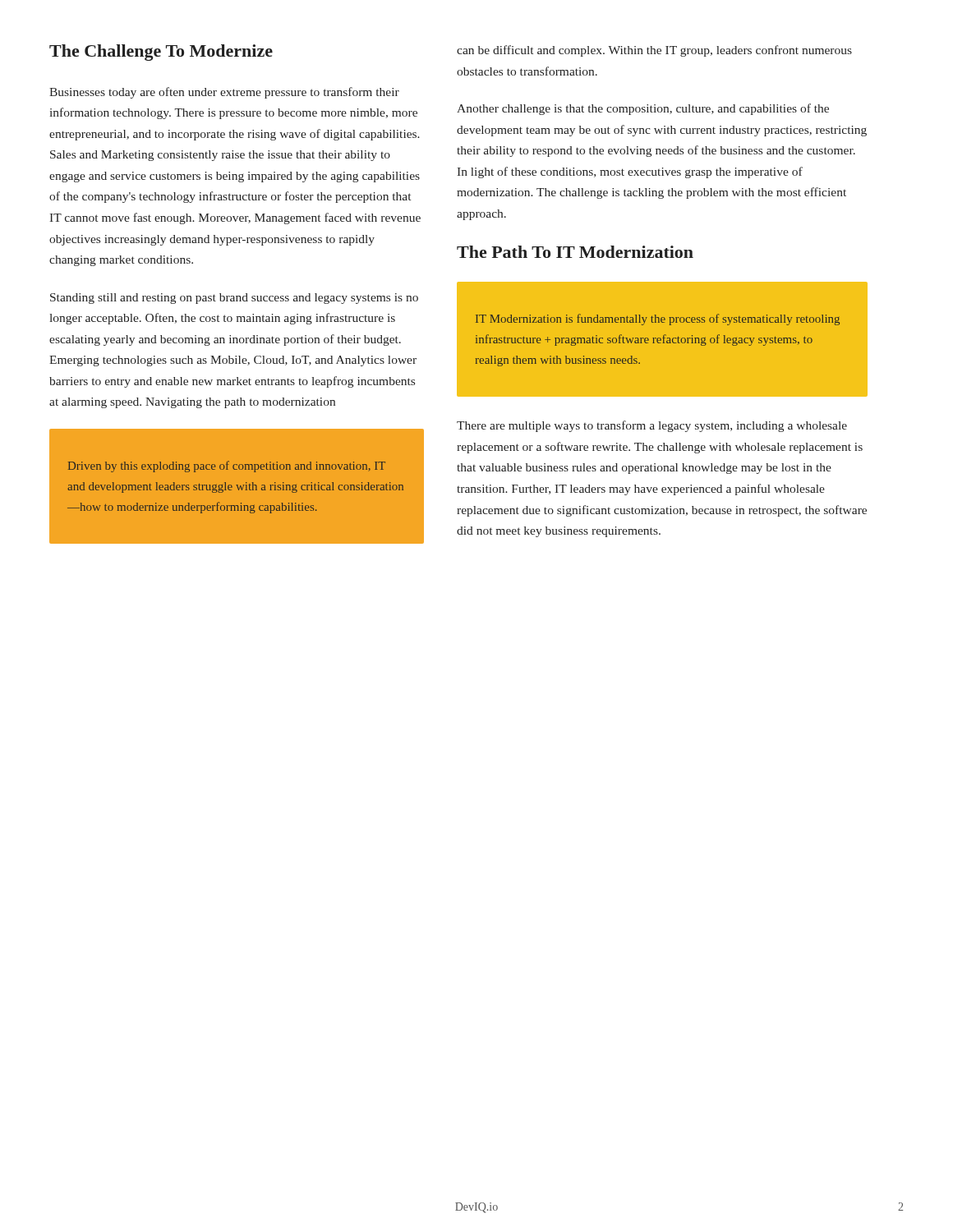The image size is (953, 1232).
Task: Locate the text block that reads "can be difficult and complex. Within the"
Action: pos(662,60)
